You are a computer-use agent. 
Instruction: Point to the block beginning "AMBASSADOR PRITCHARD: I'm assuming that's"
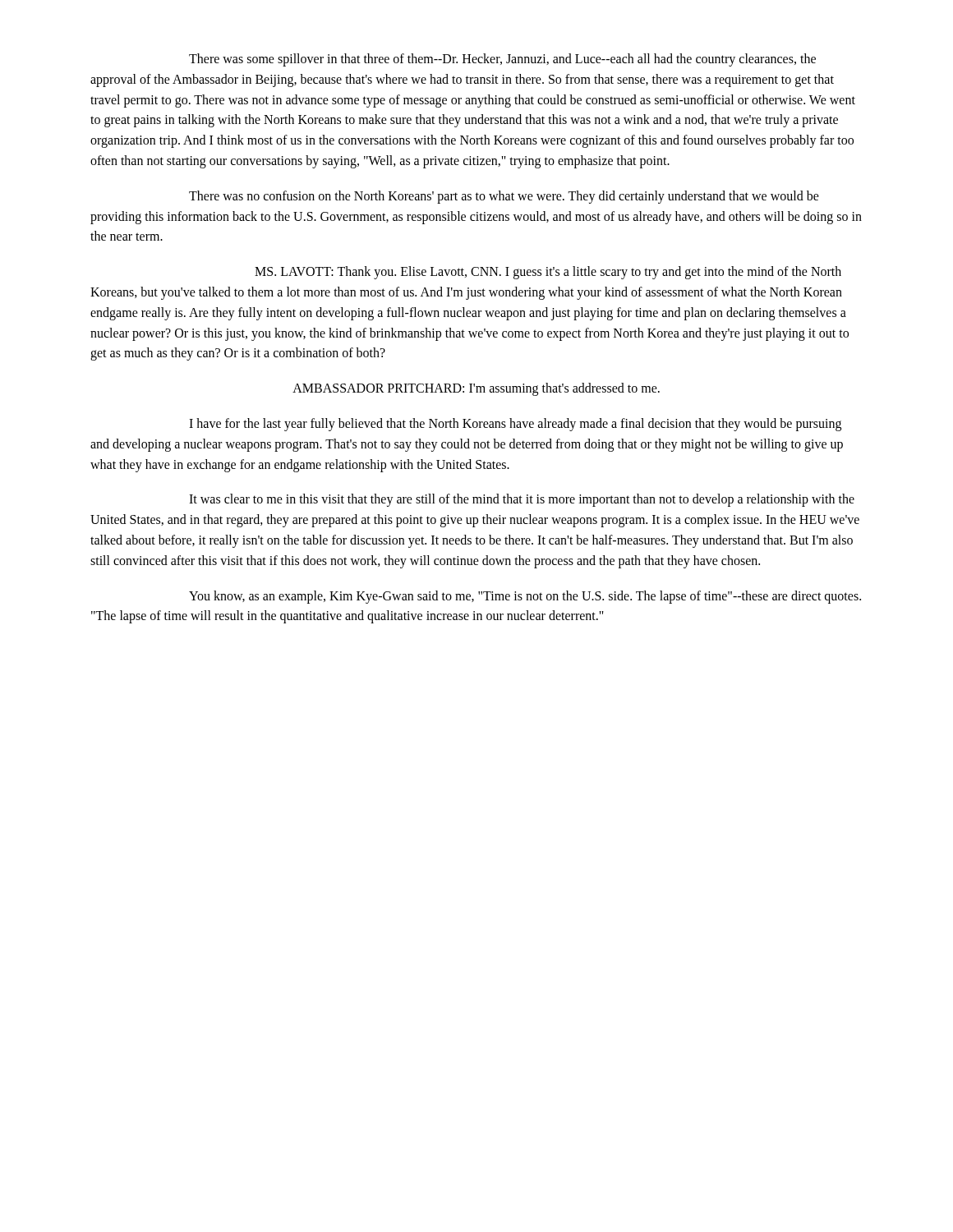(x=476, y=388)
